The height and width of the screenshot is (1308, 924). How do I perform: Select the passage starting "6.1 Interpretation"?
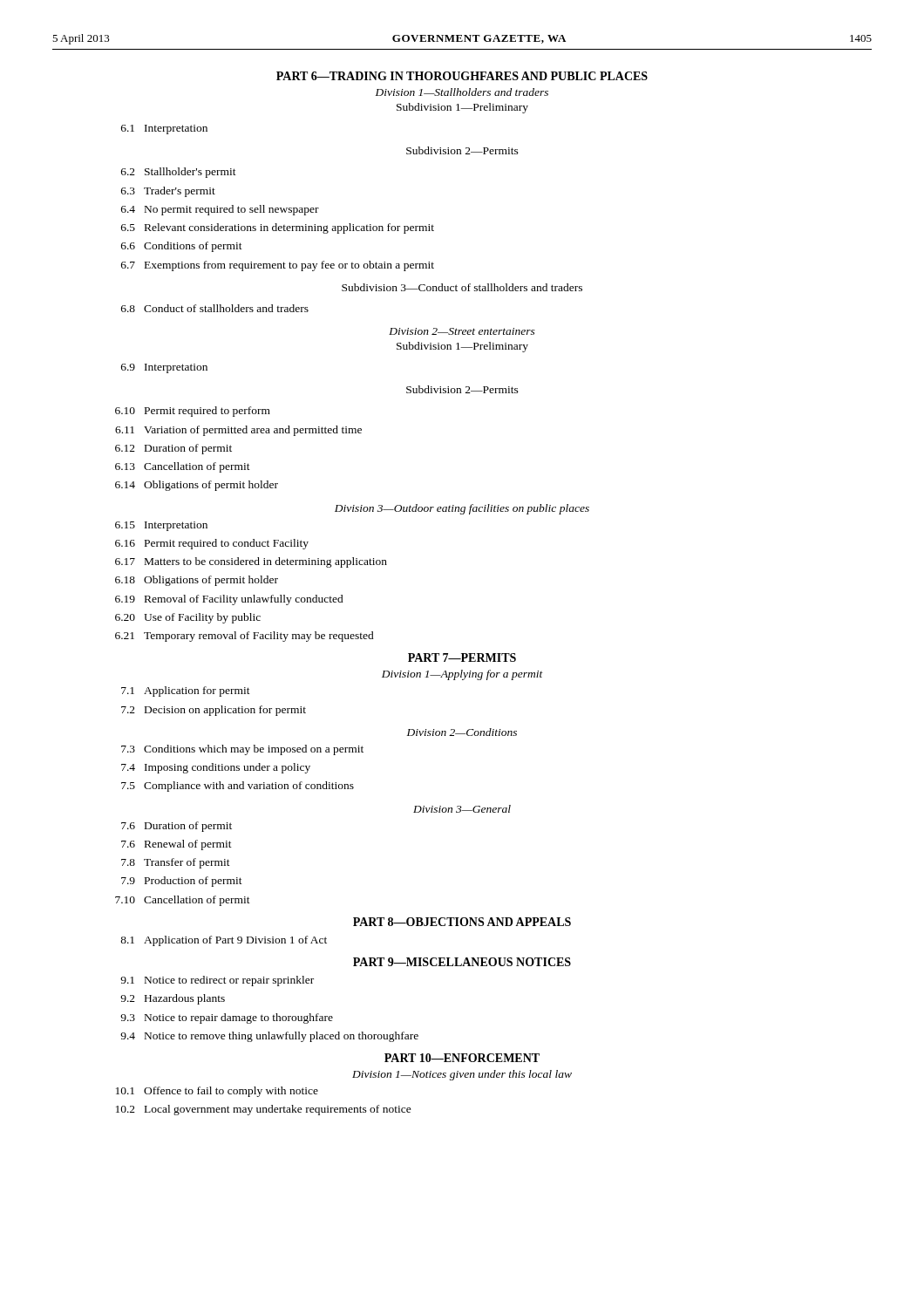164,129
